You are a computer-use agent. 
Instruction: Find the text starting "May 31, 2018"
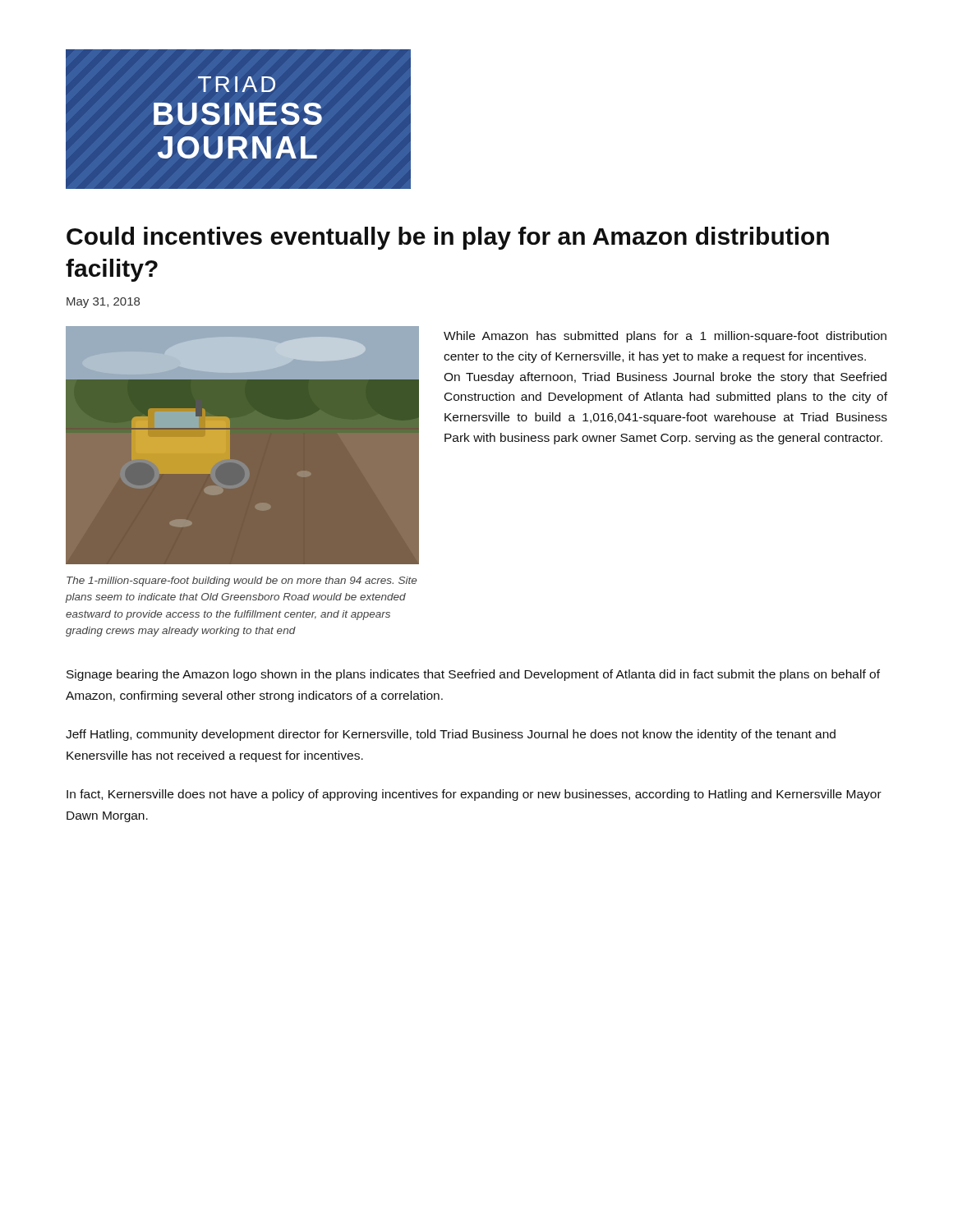(x=103, y=301)
